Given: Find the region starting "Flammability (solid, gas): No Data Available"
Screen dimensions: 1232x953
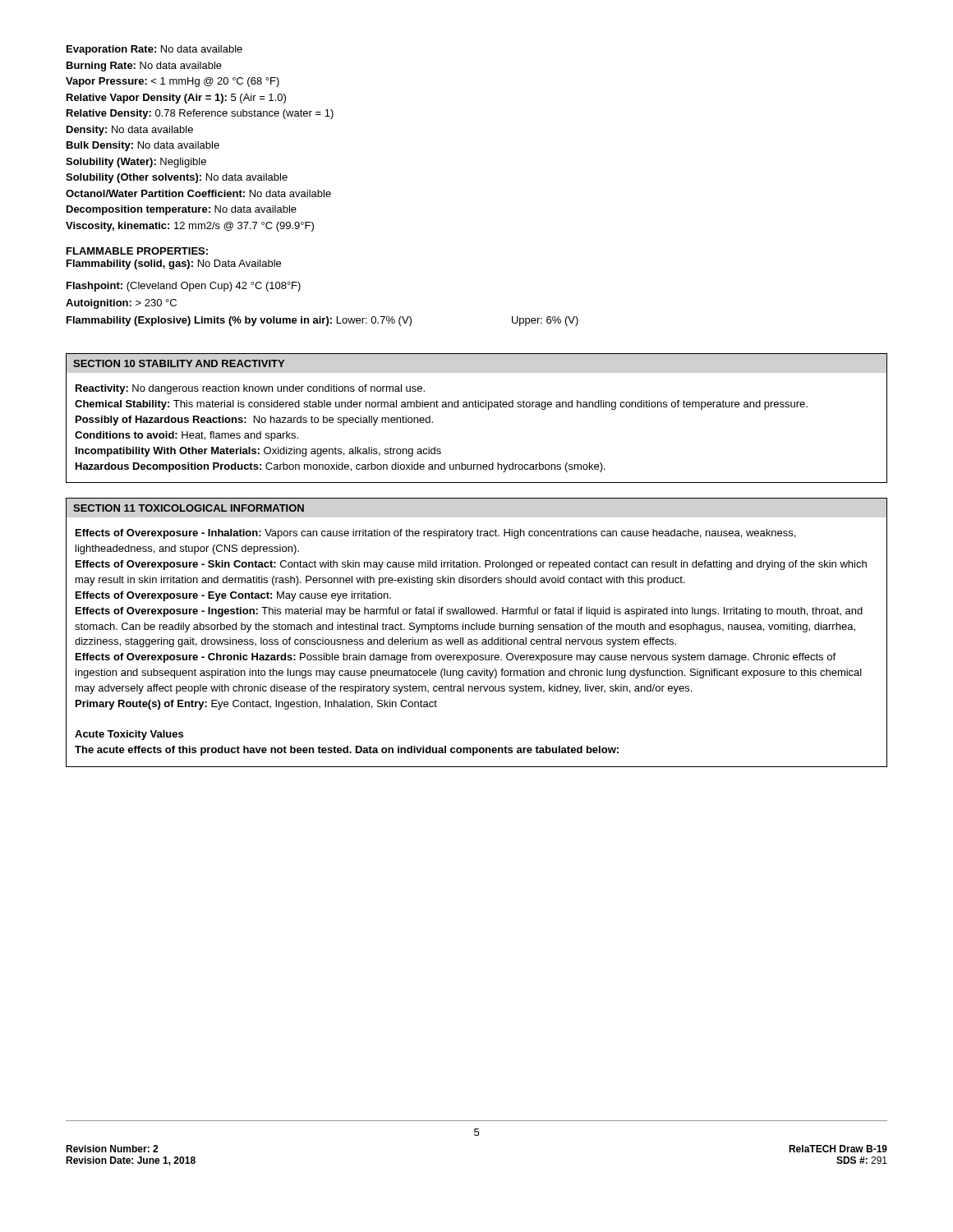Looking at the screenshot, I should click(174, 263).
